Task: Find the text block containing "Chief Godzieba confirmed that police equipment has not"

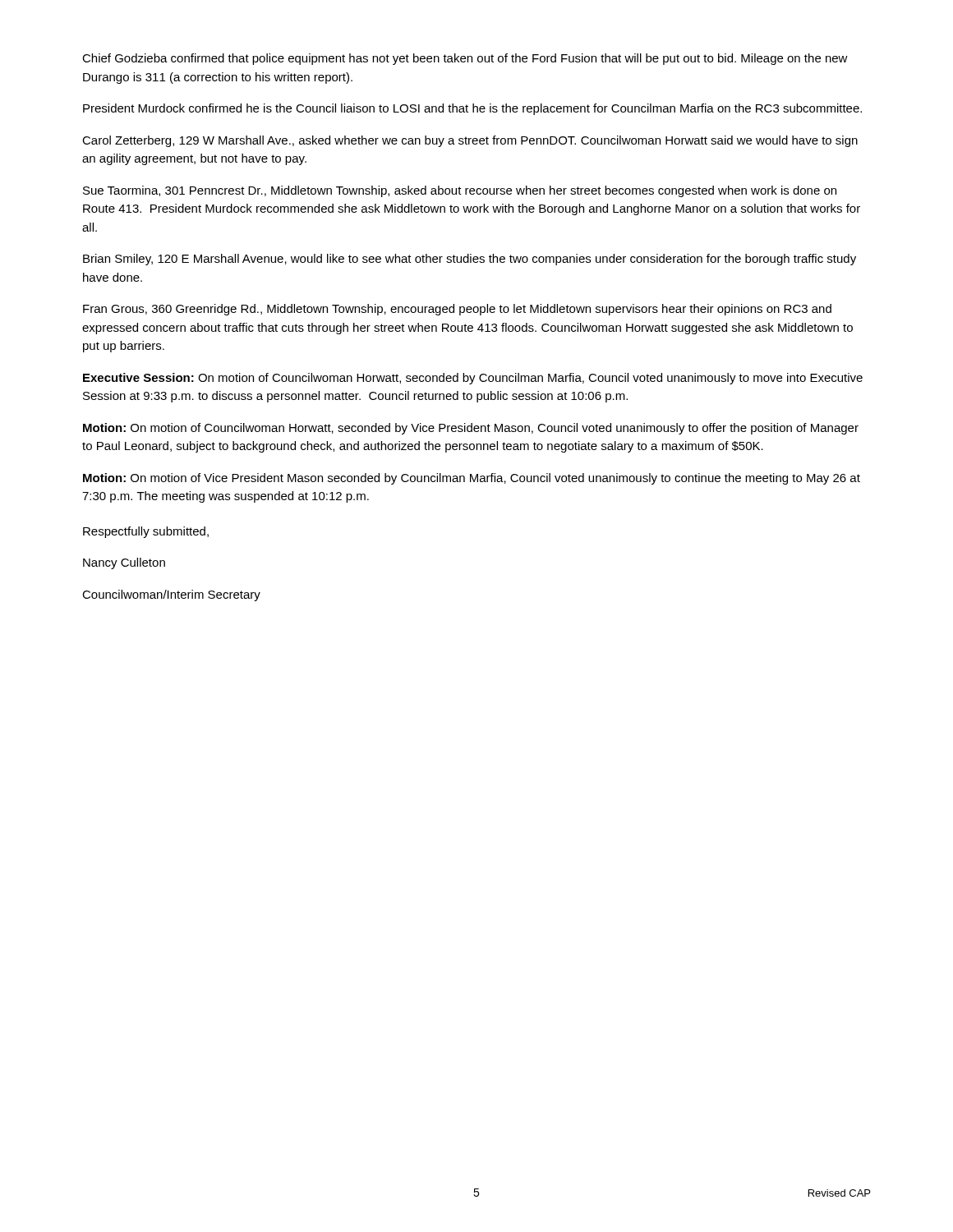Action: click(x=465, y=67)
